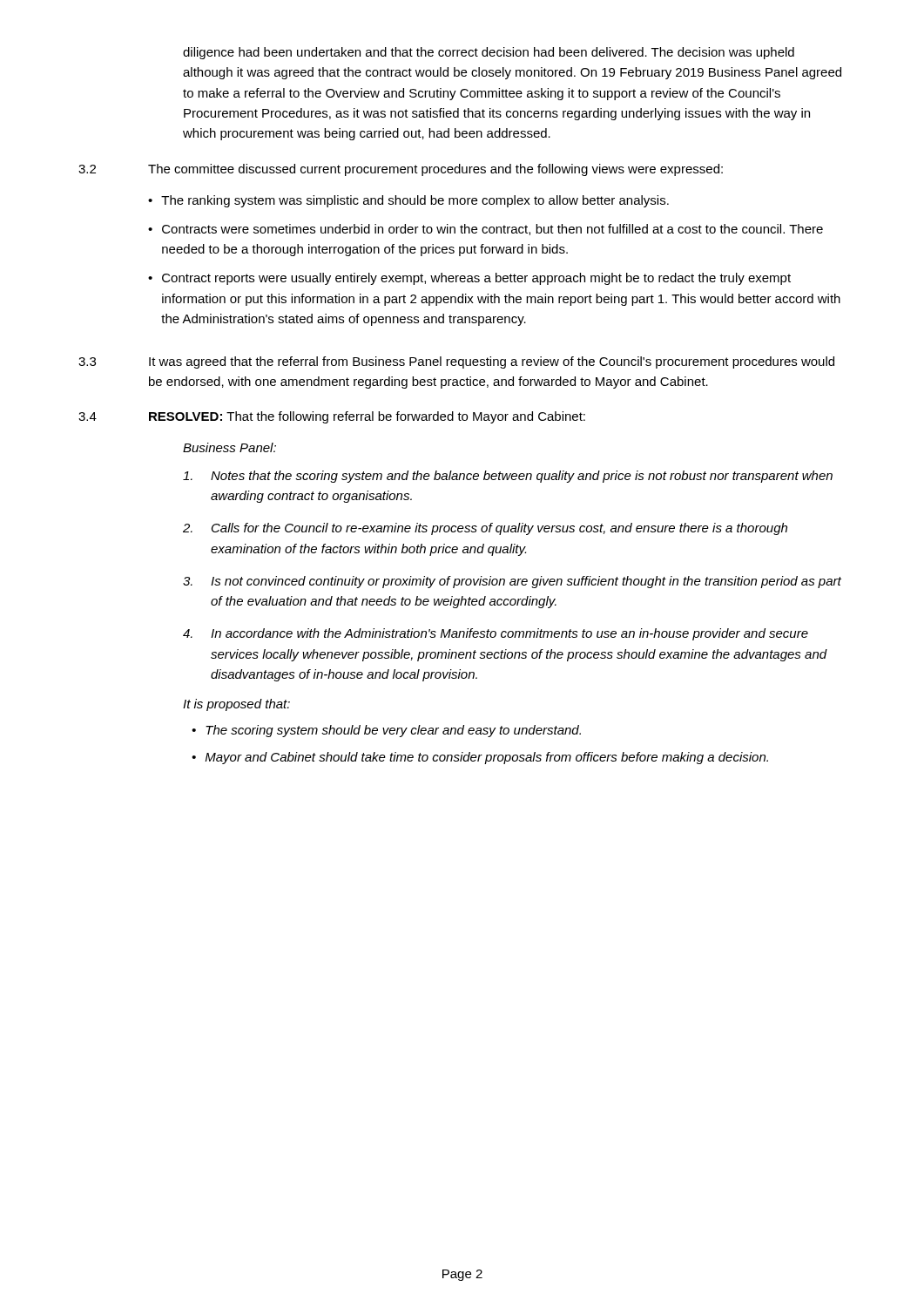Point to the block starting "Contract reports were usually entirely exempt,"

click(x=503, y=298)
